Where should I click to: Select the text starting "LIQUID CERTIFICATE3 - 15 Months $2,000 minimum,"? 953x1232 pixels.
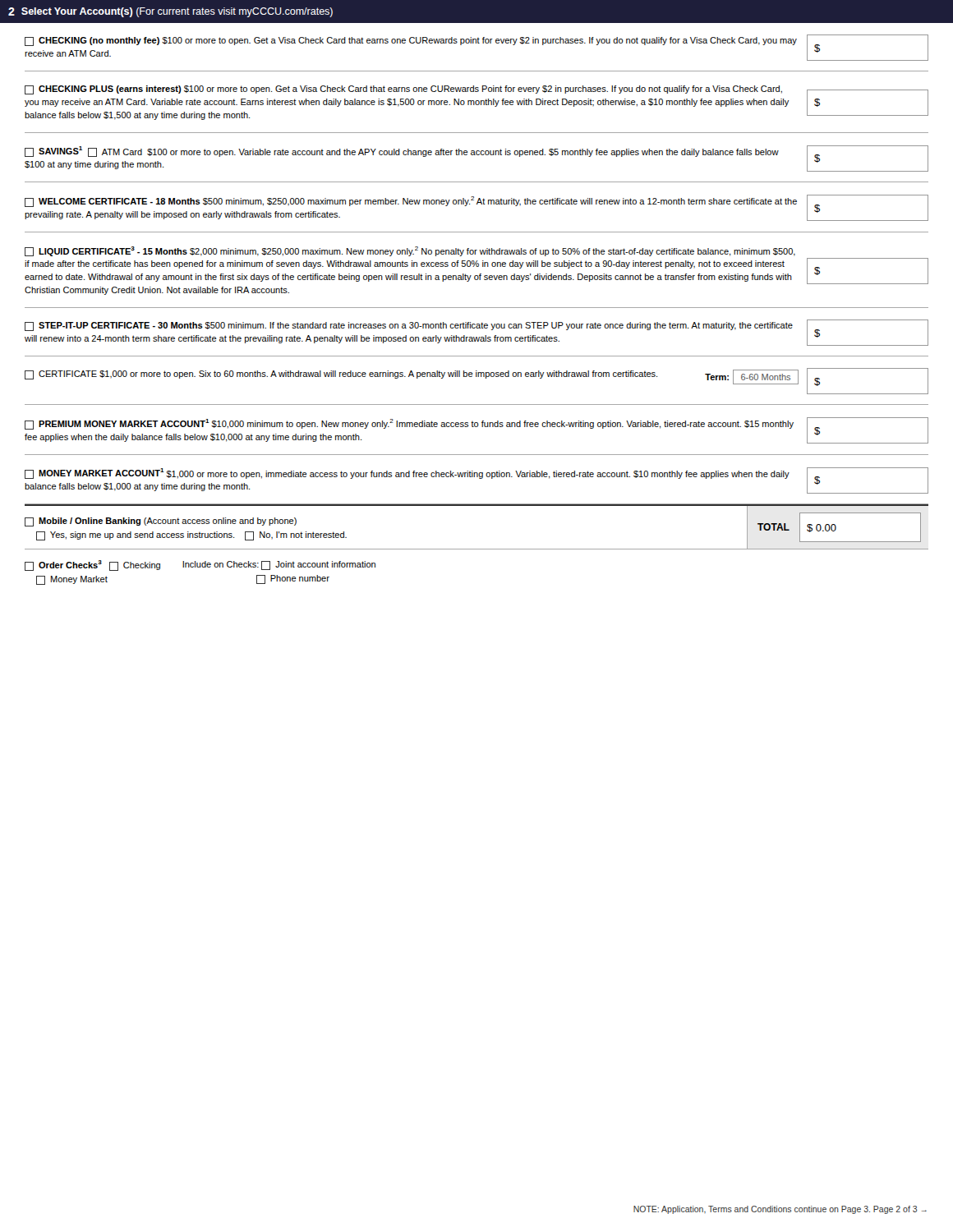[476, 271]
